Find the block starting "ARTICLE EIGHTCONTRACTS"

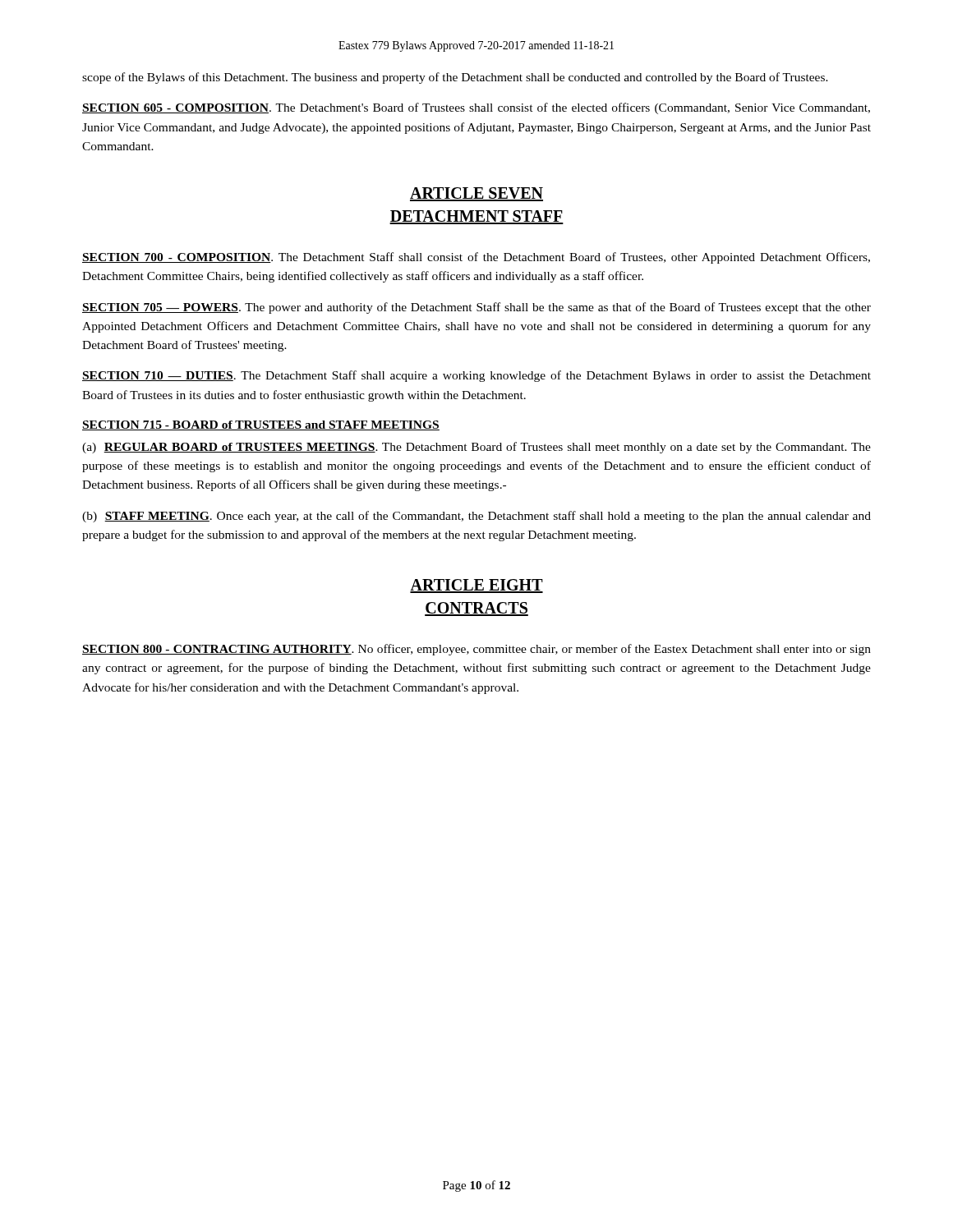point(476,596)
